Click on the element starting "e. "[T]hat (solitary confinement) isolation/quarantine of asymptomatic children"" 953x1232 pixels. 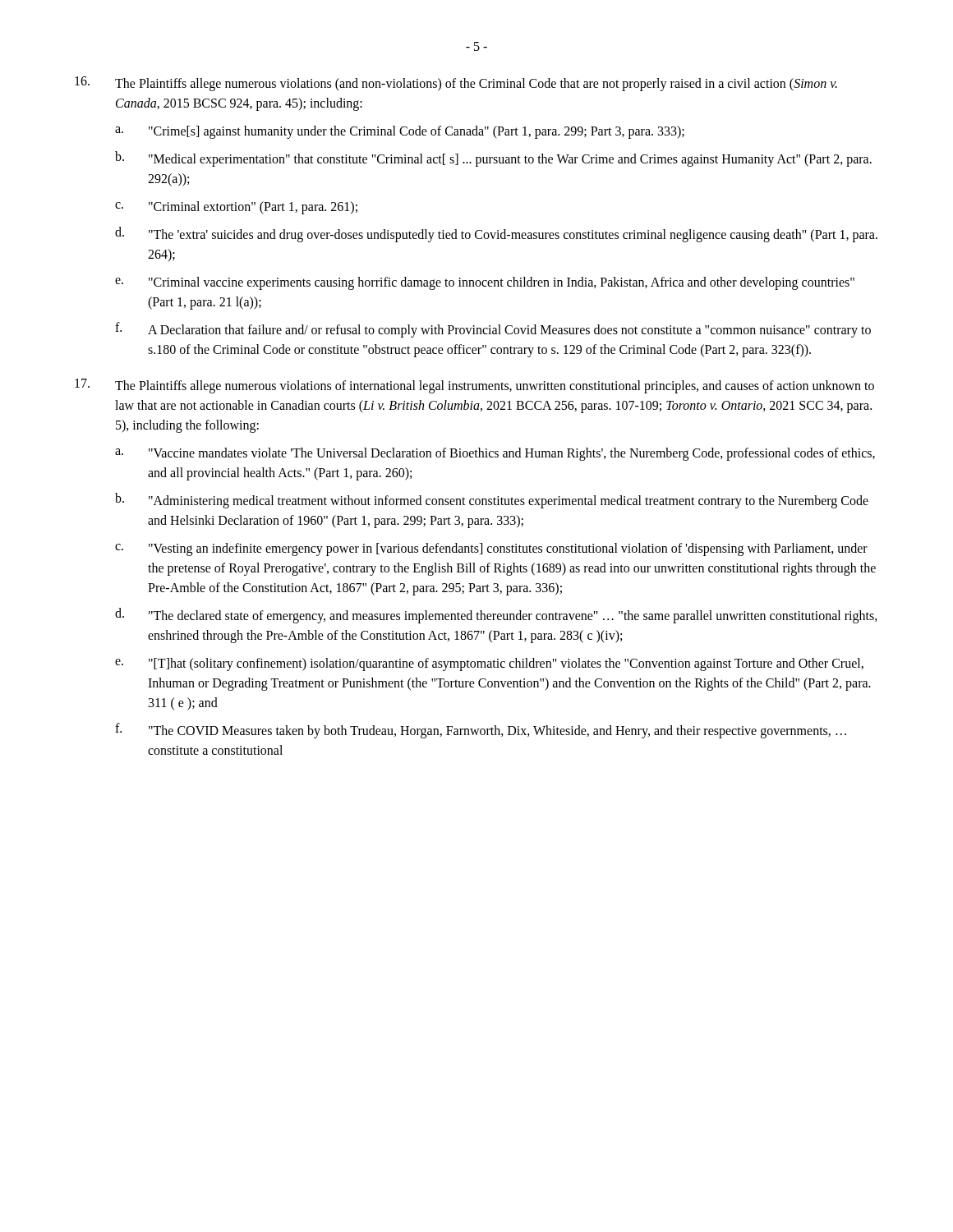pyautogui.click(x=497, y=683)
